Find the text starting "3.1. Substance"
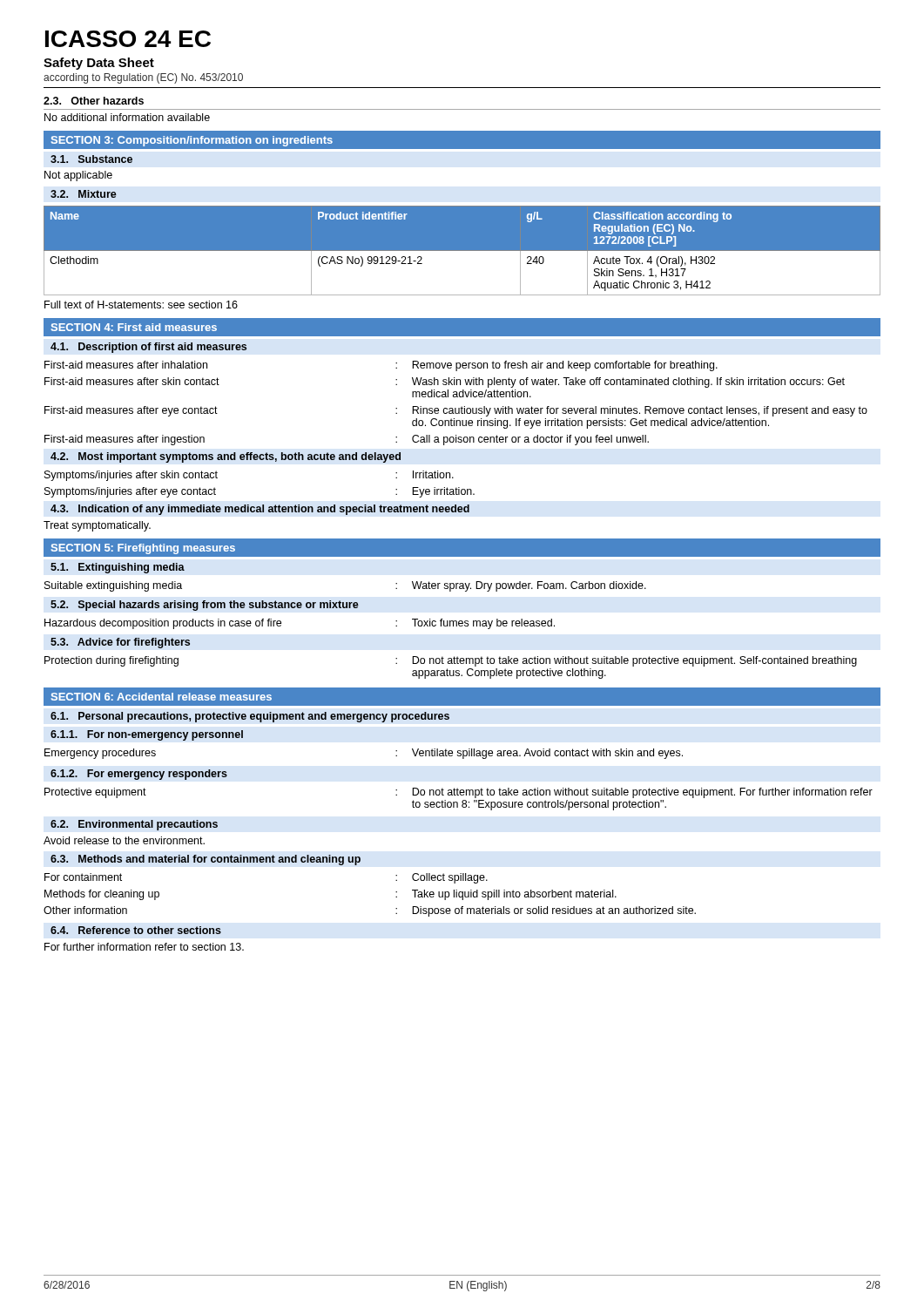This screenshot has height=1307, width=924. 92,159
